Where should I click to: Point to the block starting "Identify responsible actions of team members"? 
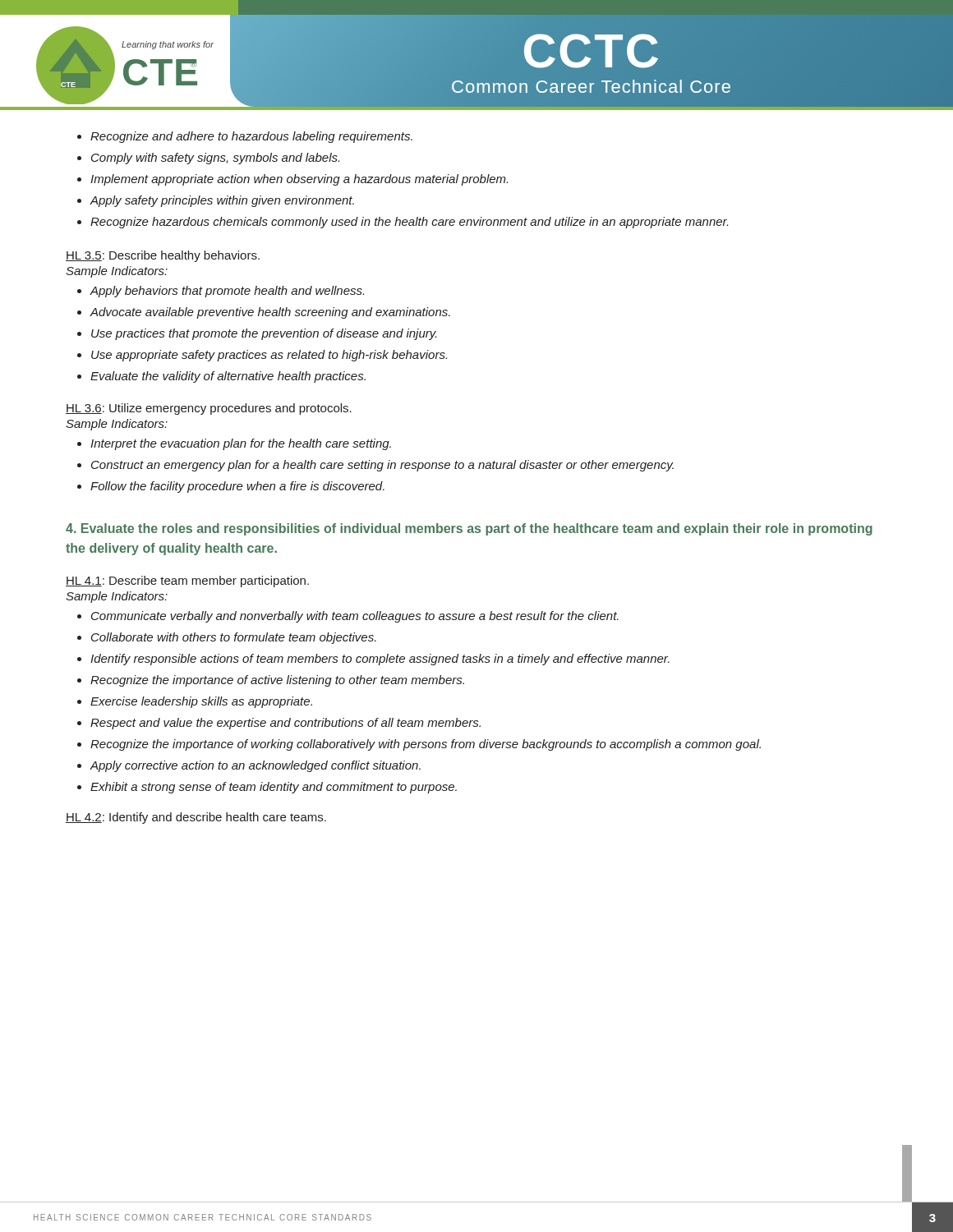[x=381, y=658]
